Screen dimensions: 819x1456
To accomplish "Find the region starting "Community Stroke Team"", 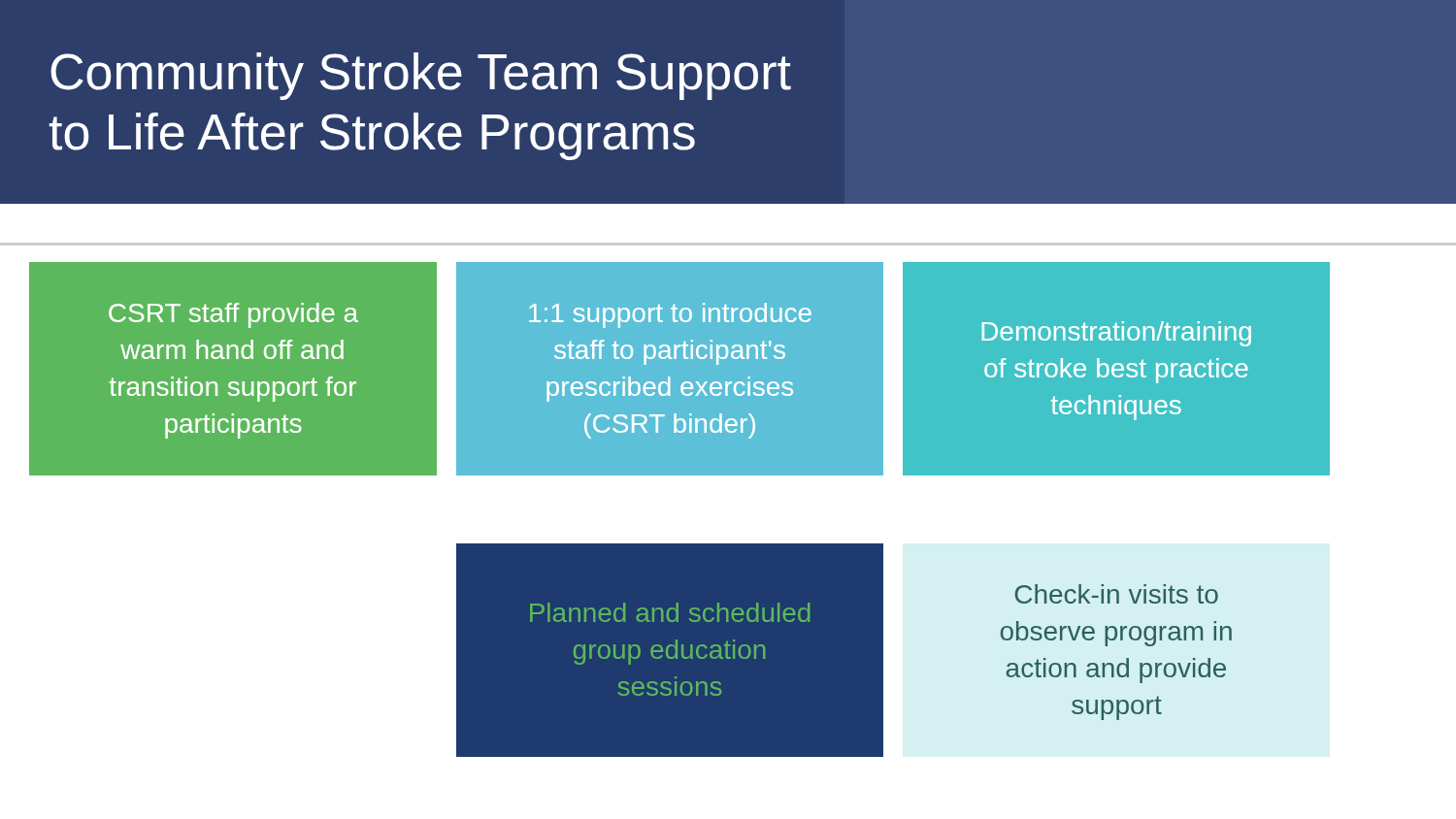I will (x=420, y=102).
